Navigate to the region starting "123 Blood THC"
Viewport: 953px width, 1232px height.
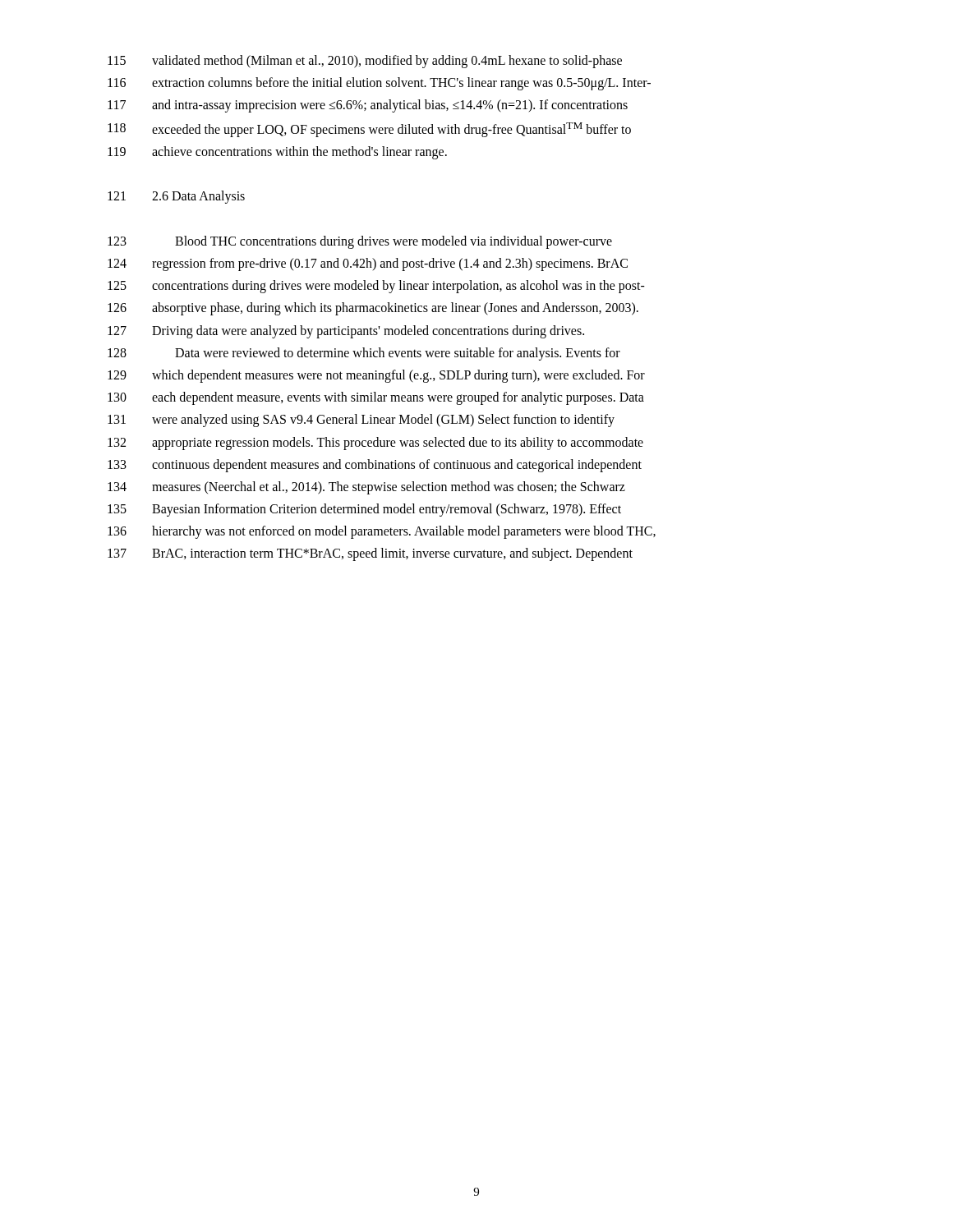pyautogui.click(x=489, y=241)
